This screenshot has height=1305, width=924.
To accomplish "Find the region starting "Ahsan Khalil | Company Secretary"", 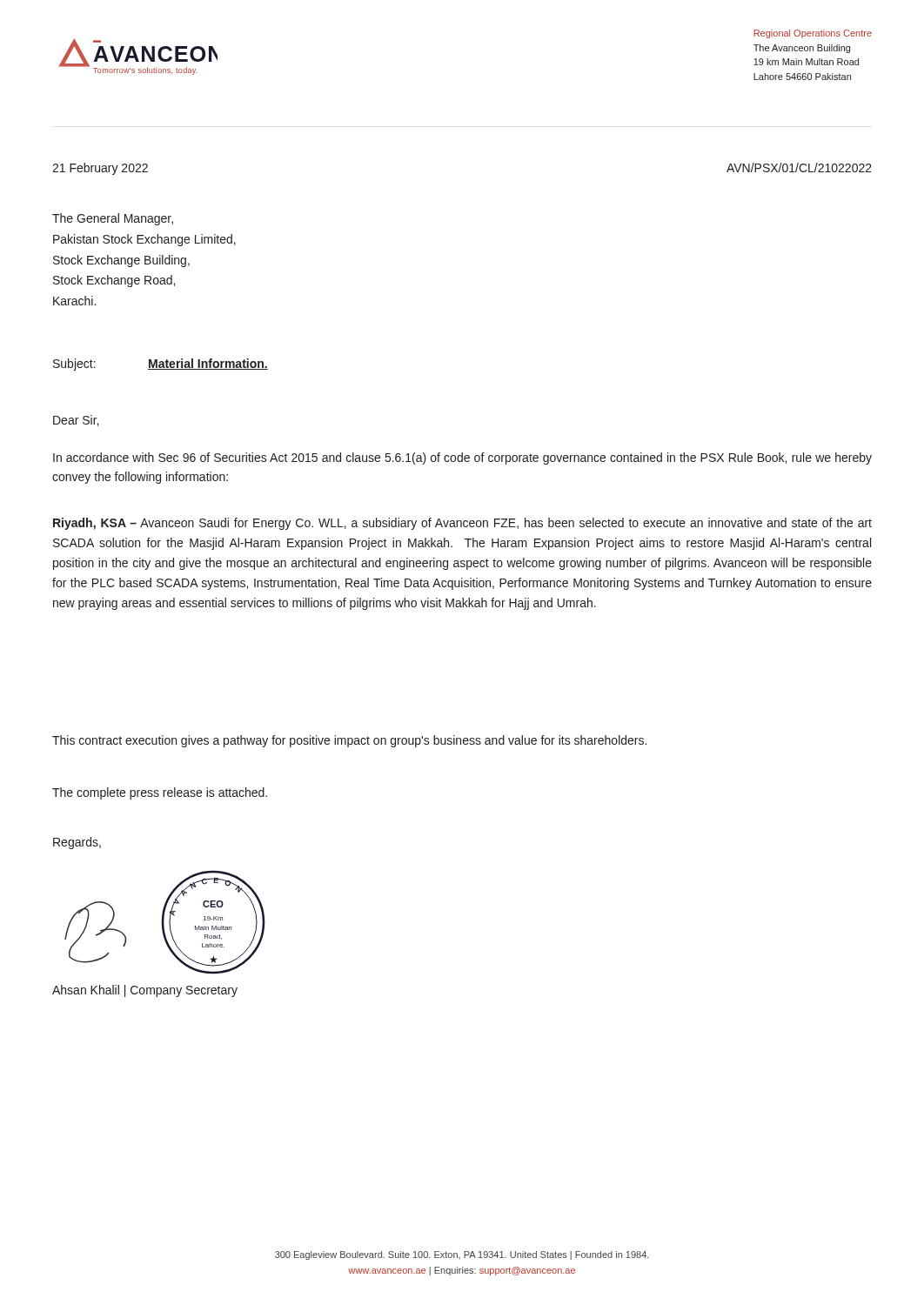I will click(145, 990).
